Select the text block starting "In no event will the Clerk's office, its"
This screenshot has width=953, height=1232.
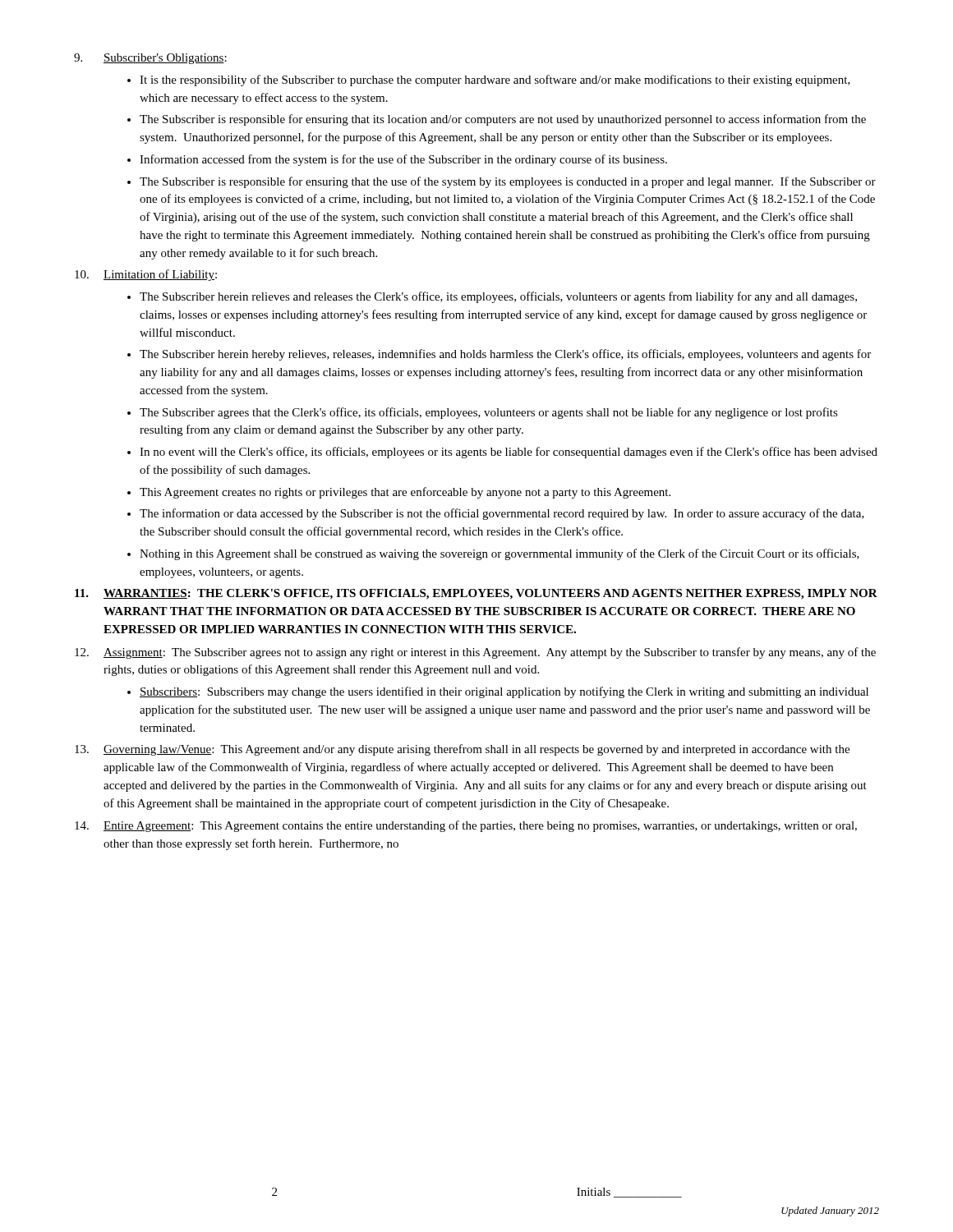509,461
